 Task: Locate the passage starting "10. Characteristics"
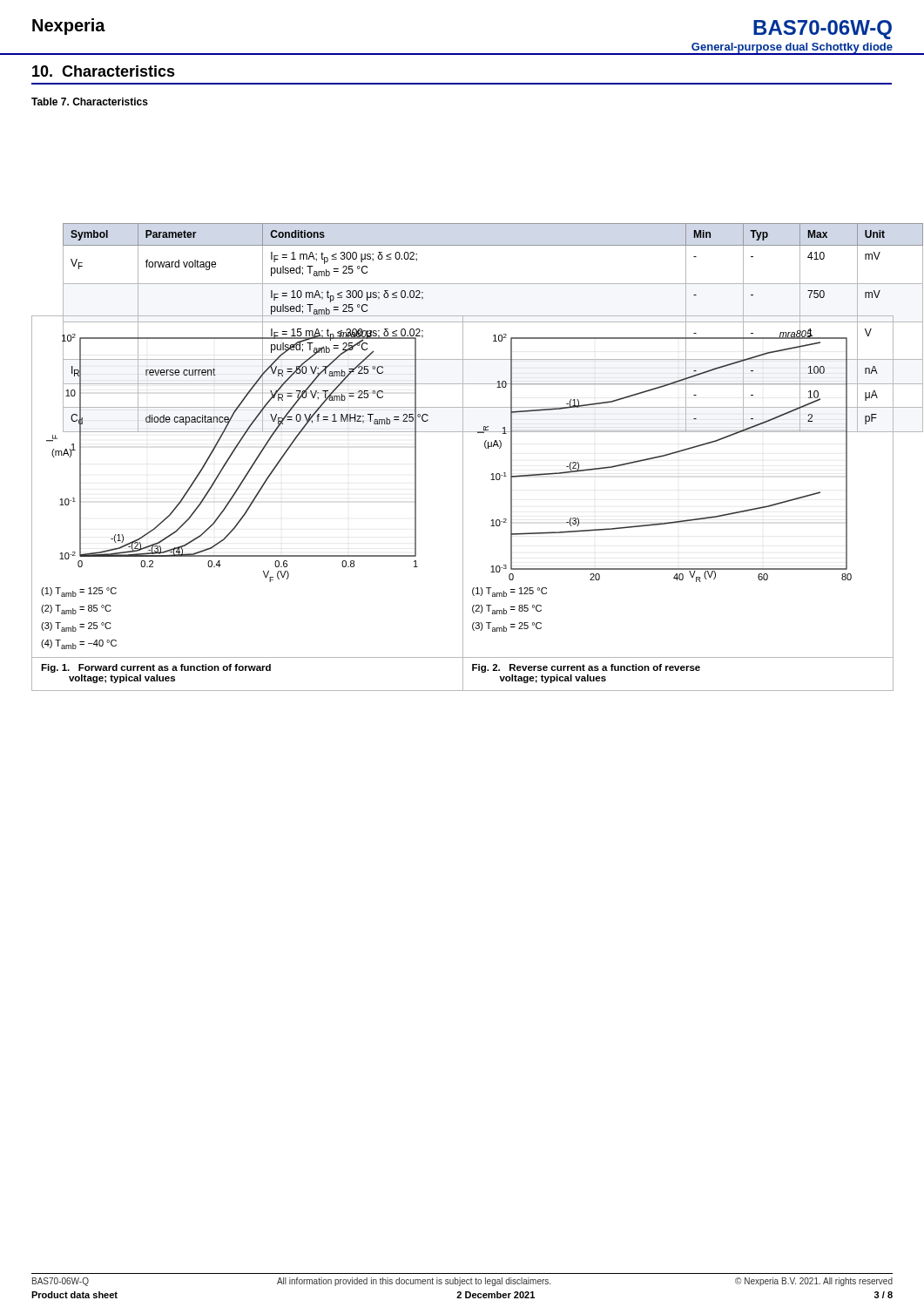point(103,71)
